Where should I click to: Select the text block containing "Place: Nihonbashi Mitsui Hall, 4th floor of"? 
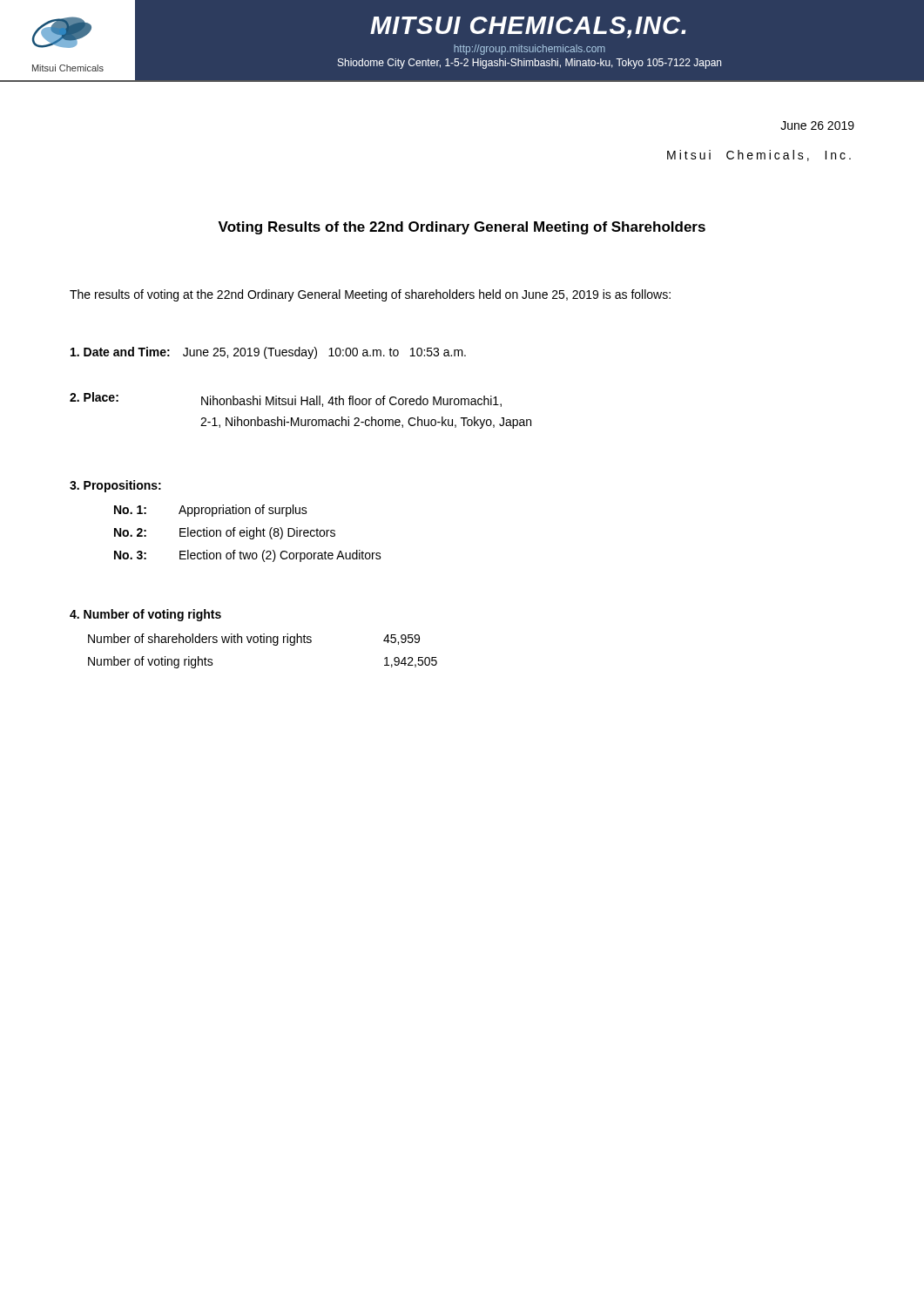301,411
